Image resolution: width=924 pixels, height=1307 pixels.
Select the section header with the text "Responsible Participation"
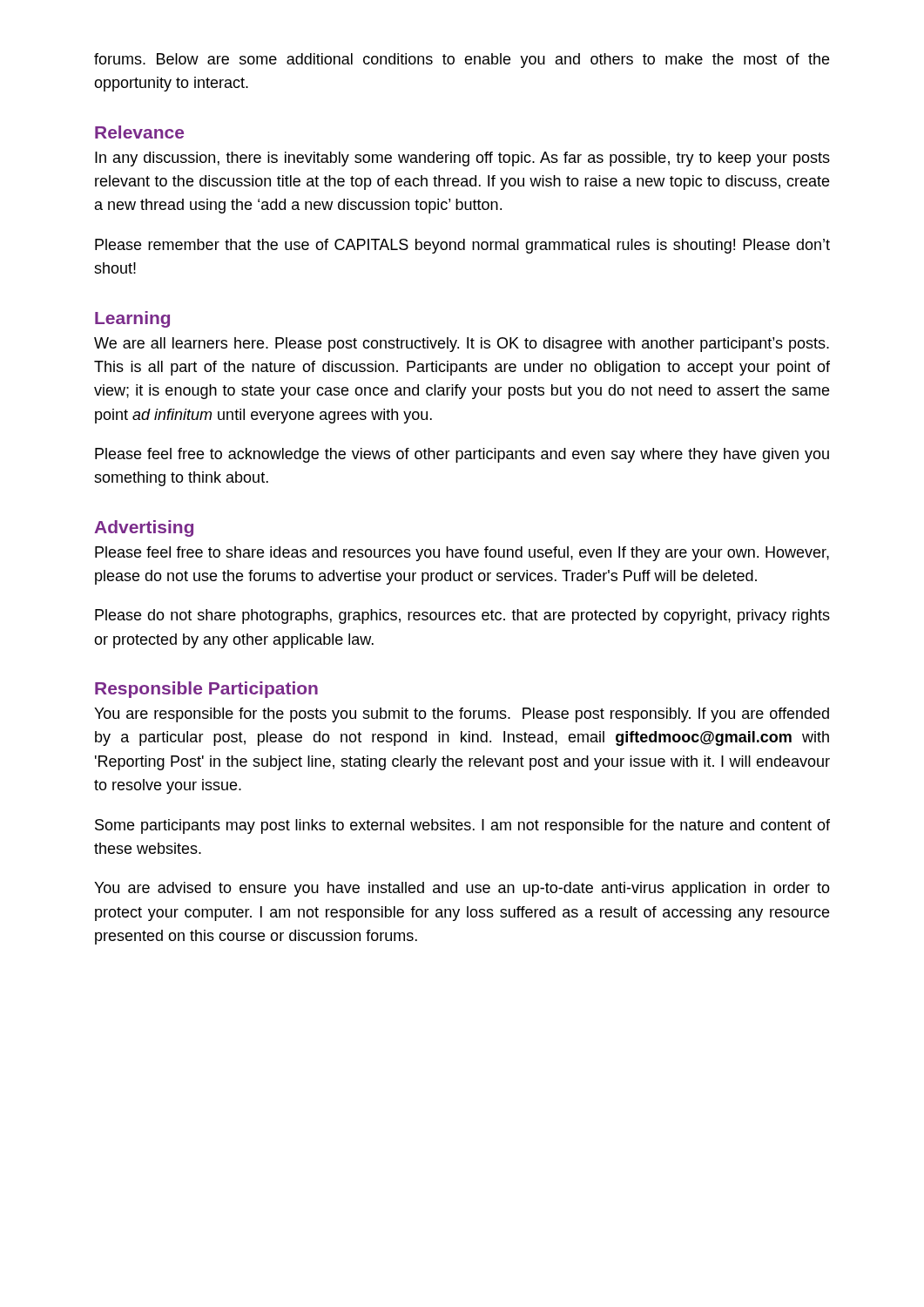(x=206, y=688)
